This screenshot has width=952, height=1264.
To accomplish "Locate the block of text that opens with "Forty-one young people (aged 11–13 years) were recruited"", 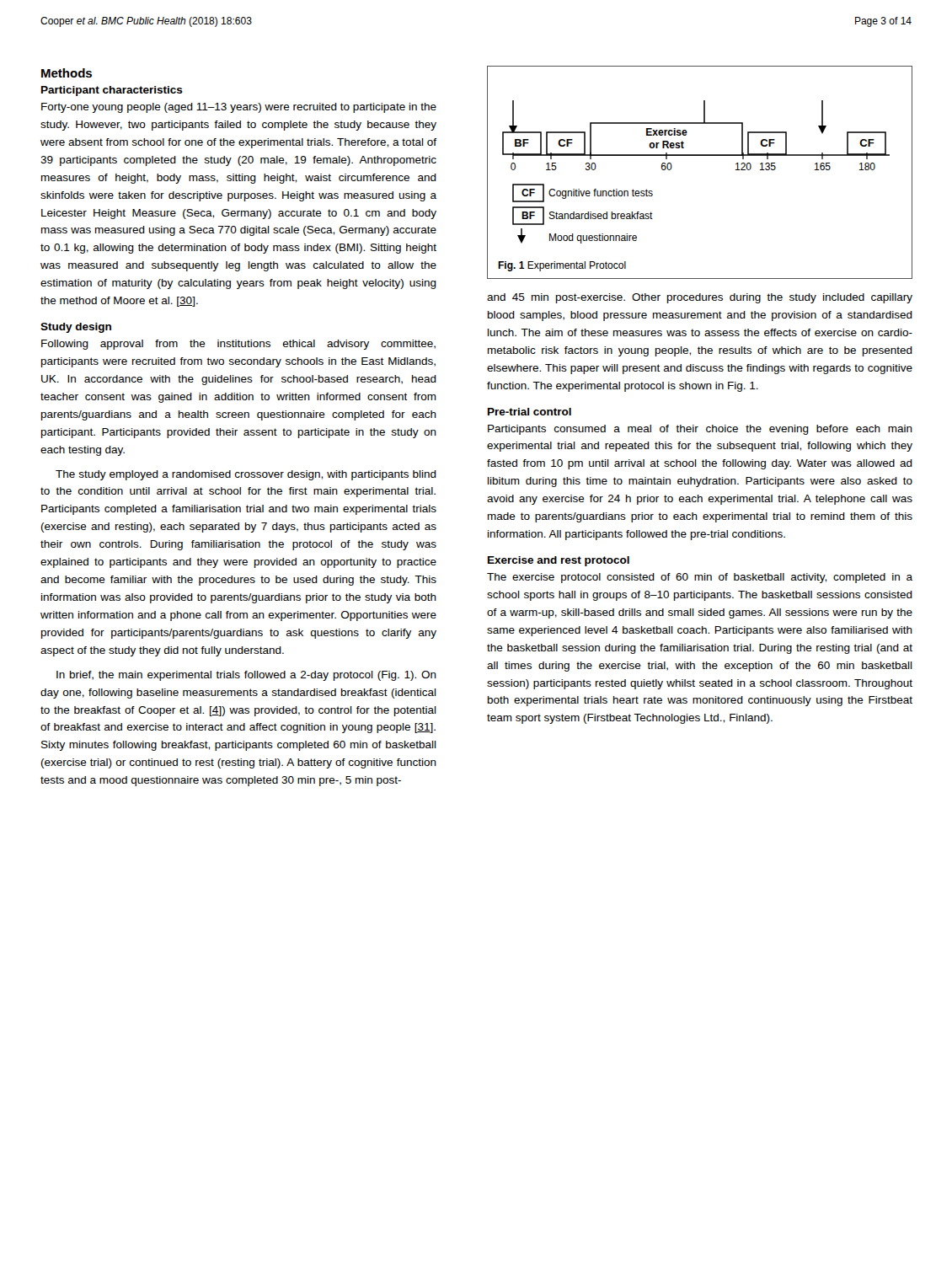I will [x=238, y=204].
